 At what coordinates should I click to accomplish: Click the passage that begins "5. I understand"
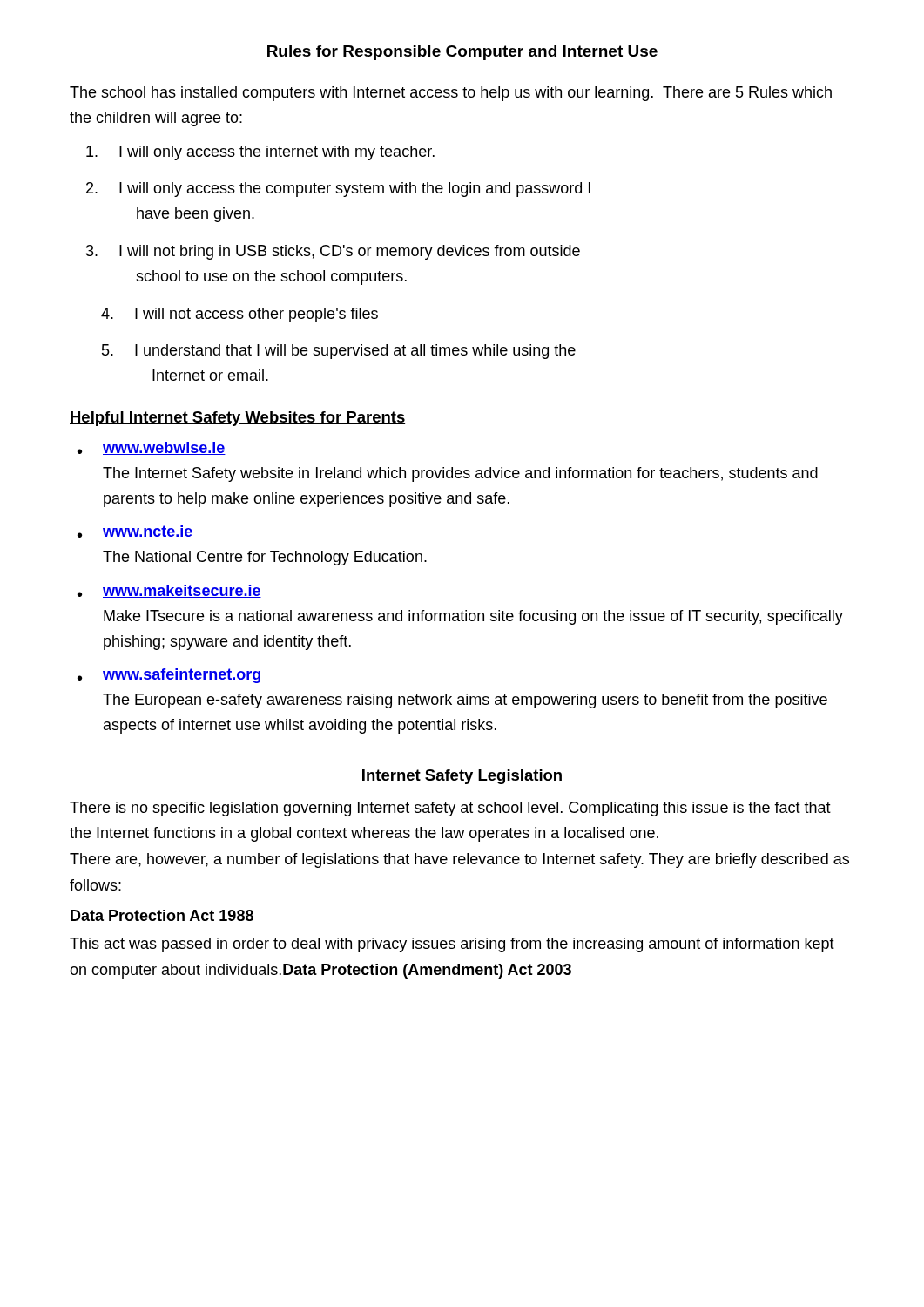470,363
